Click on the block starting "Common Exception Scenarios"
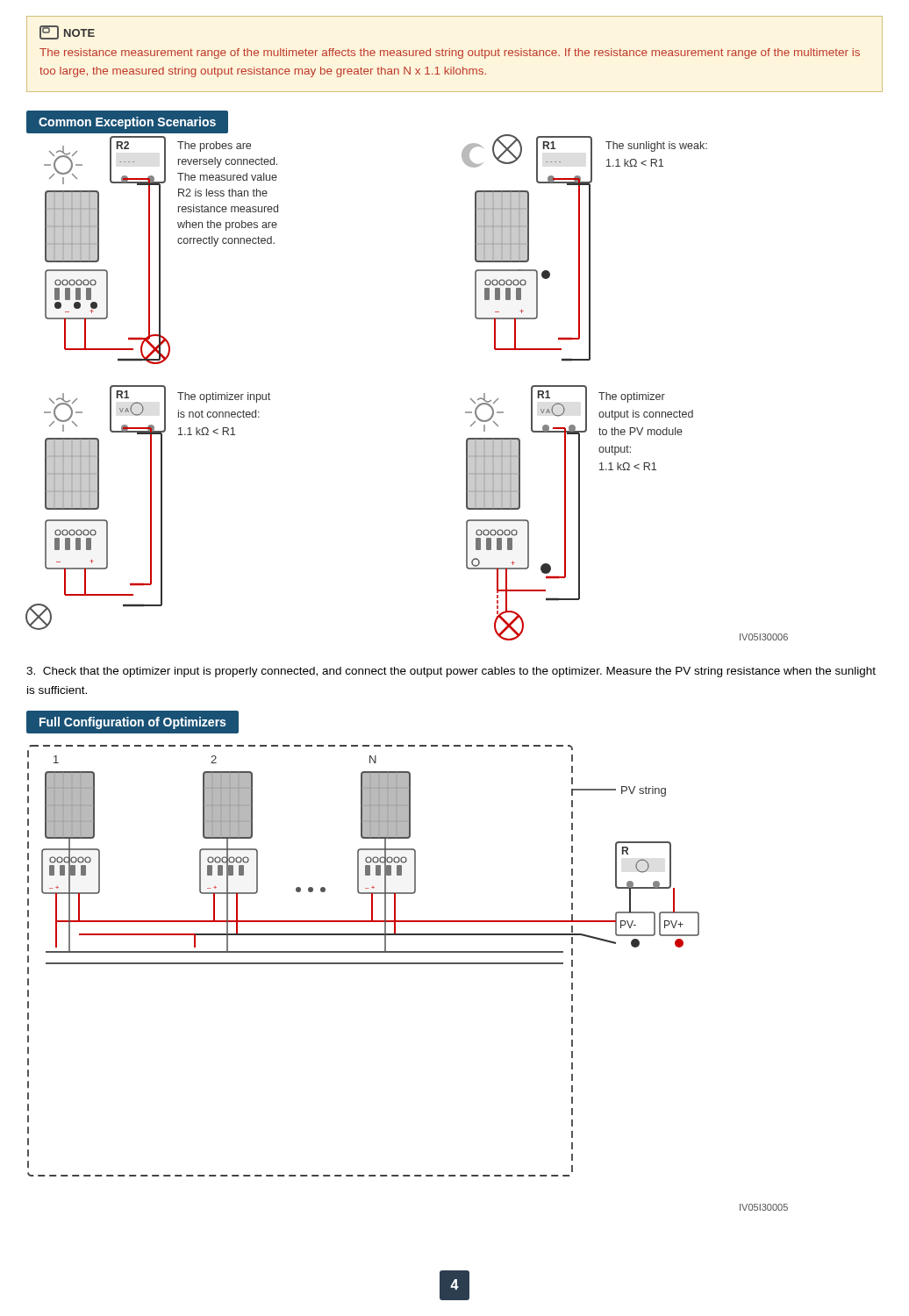 tap(127, 122)
